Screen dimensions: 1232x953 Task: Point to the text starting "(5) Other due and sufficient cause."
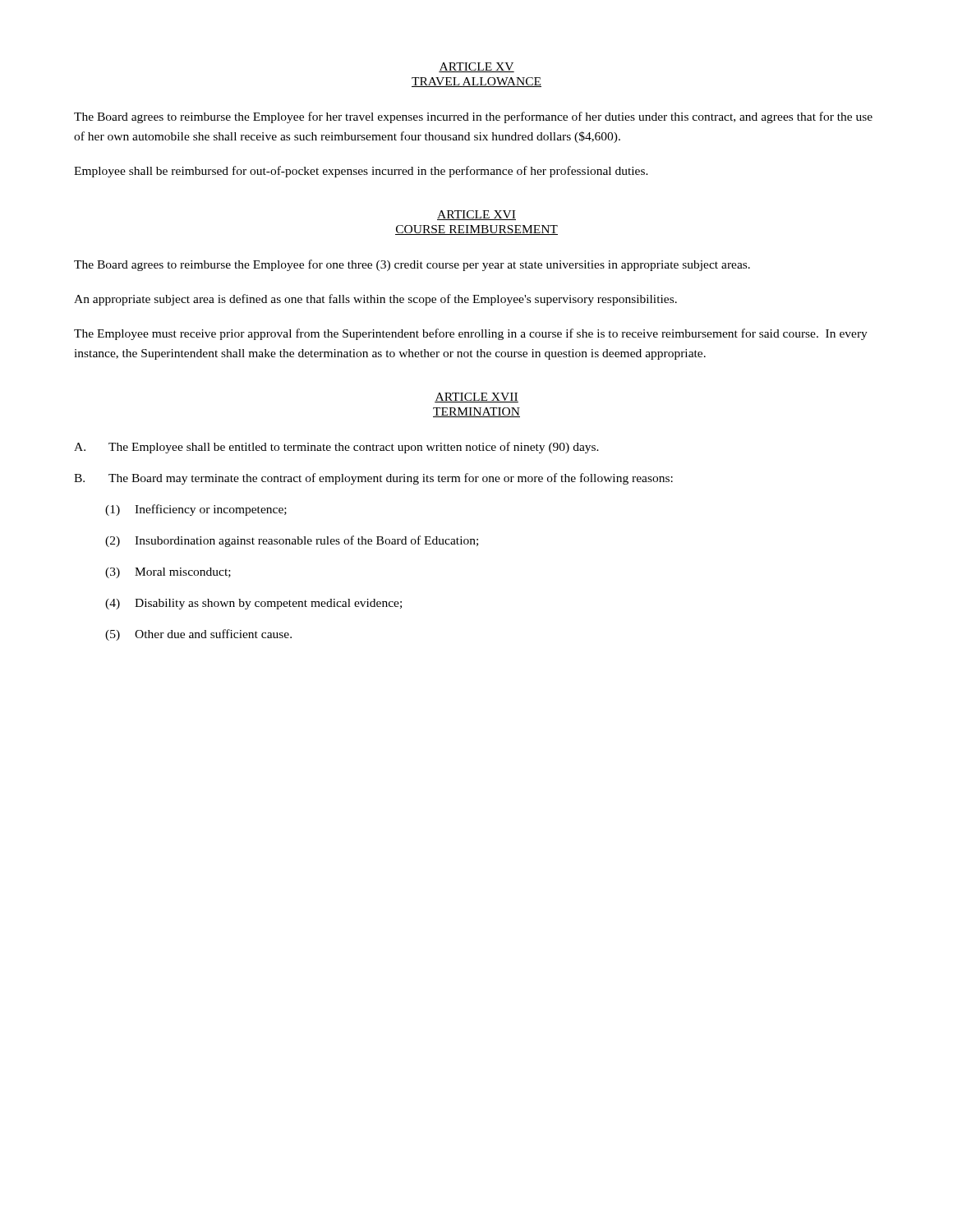(x=198, y=635)
